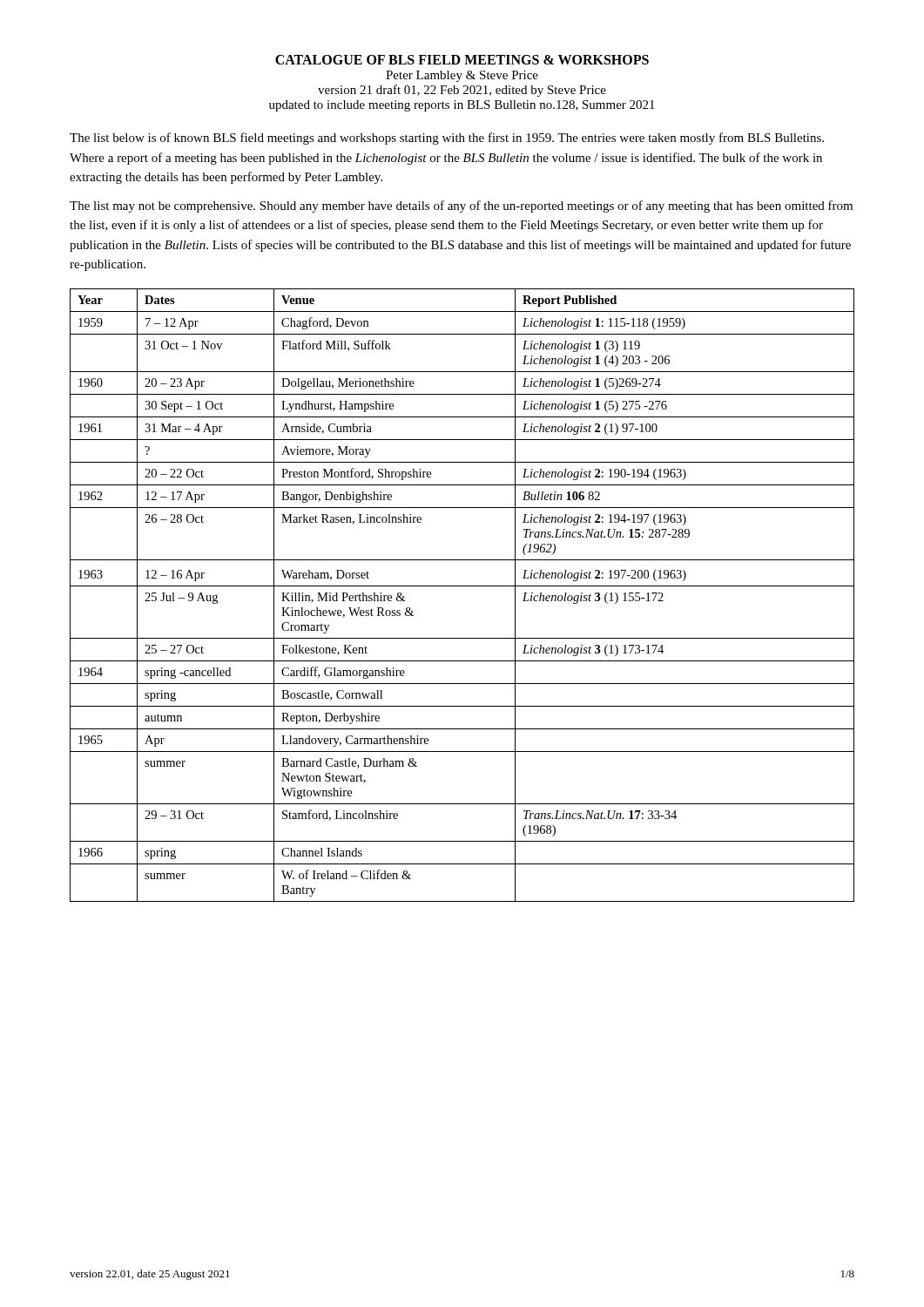The height and width of the screenshot is (1307, 924).
Task: Locate the element starting "The list may not be comprehensive. Should any"
Action: coord(461,235)
